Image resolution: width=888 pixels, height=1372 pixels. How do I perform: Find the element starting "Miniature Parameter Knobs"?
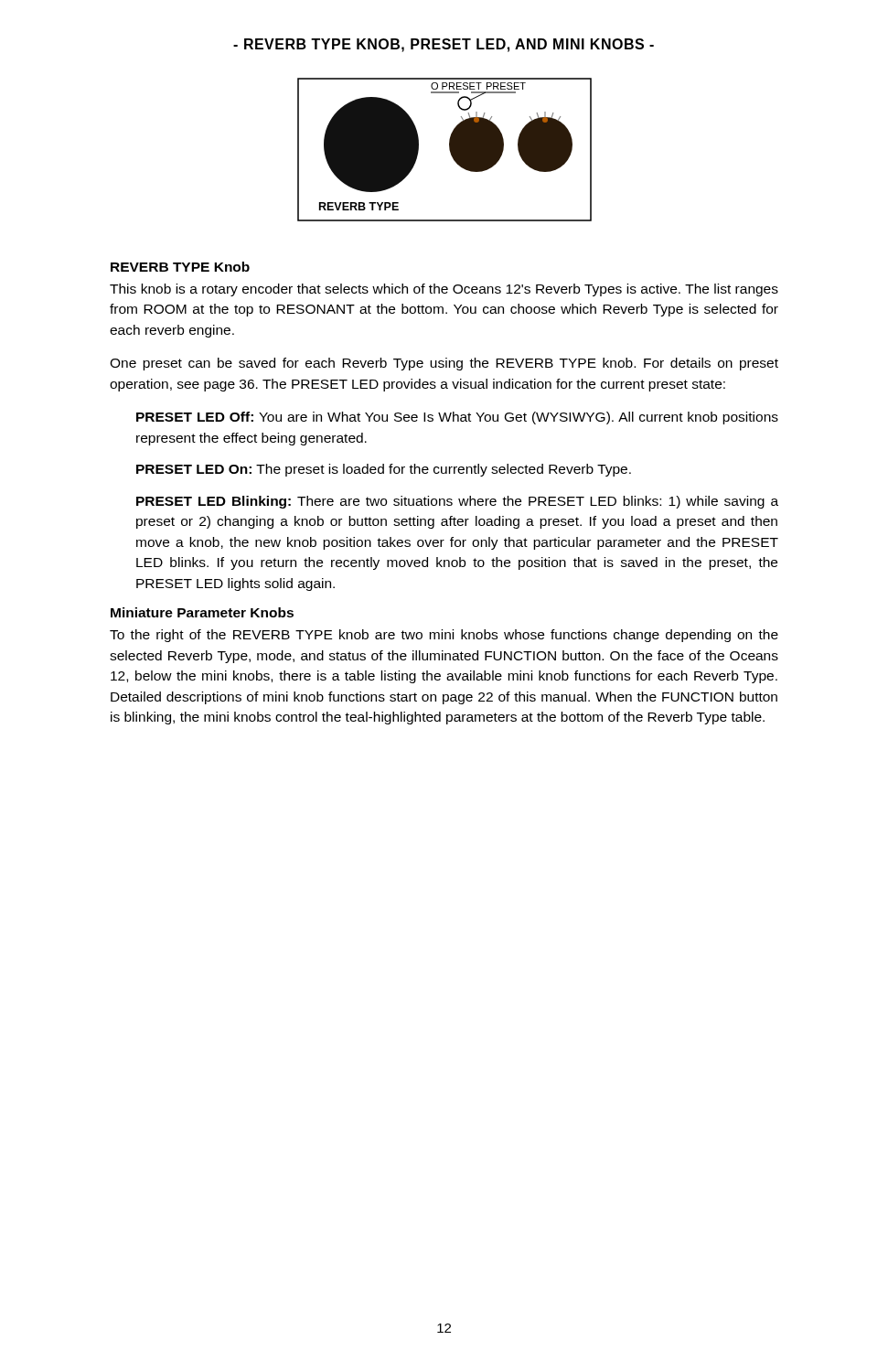[x=202, y=612]
